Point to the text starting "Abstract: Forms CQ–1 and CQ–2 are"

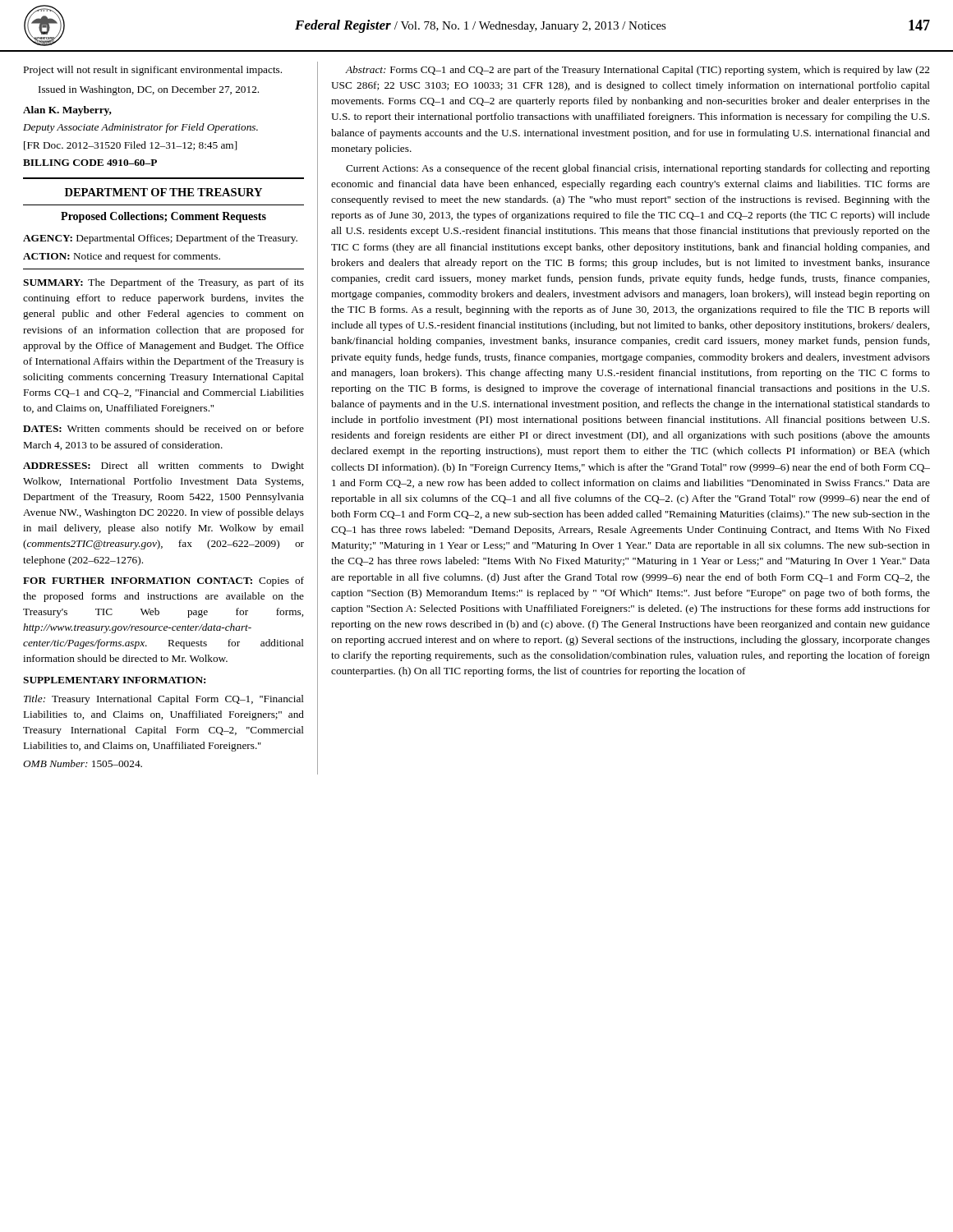point(631,370)
